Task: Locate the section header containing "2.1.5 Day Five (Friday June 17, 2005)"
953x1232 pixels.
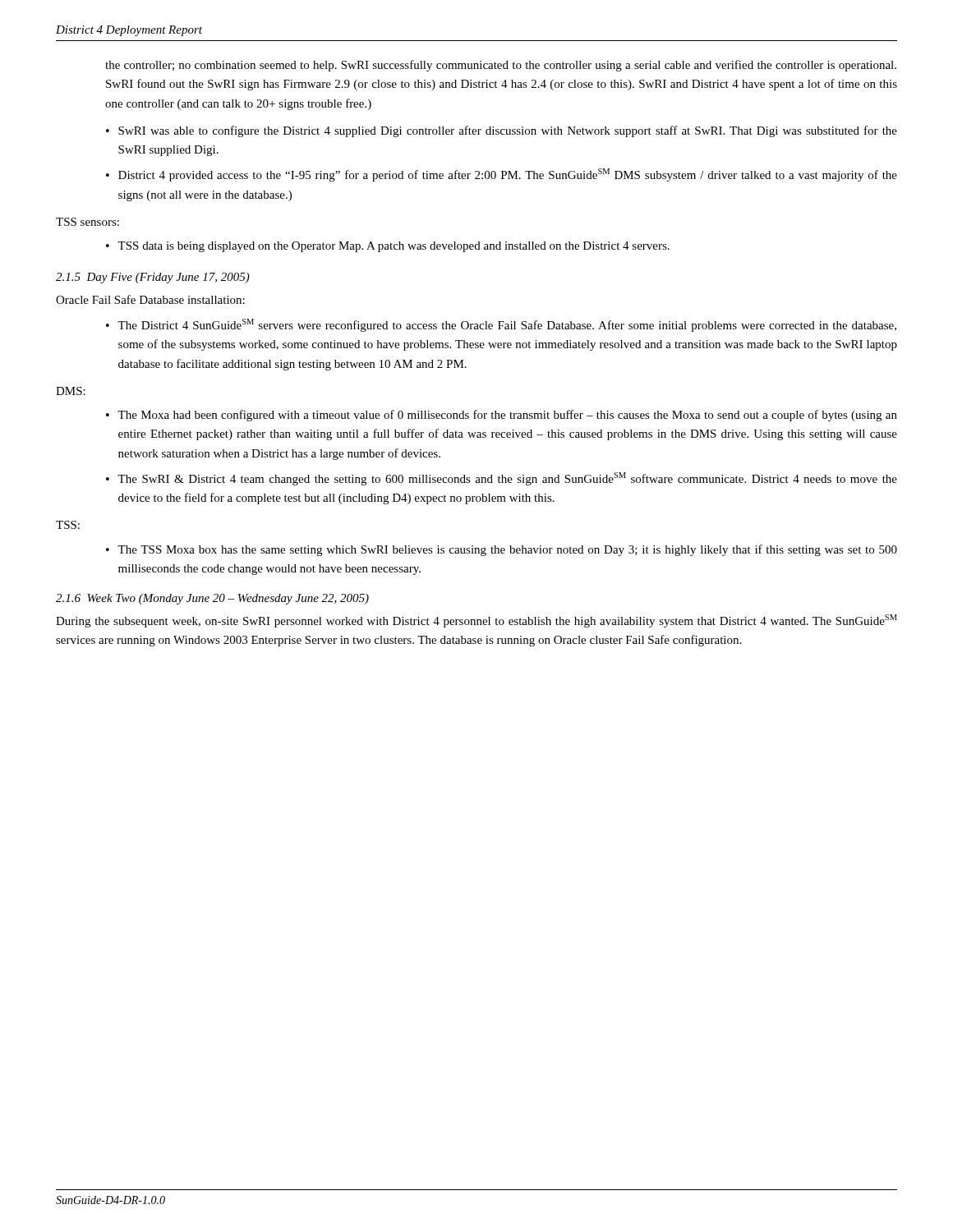Action: click(153, 277)
